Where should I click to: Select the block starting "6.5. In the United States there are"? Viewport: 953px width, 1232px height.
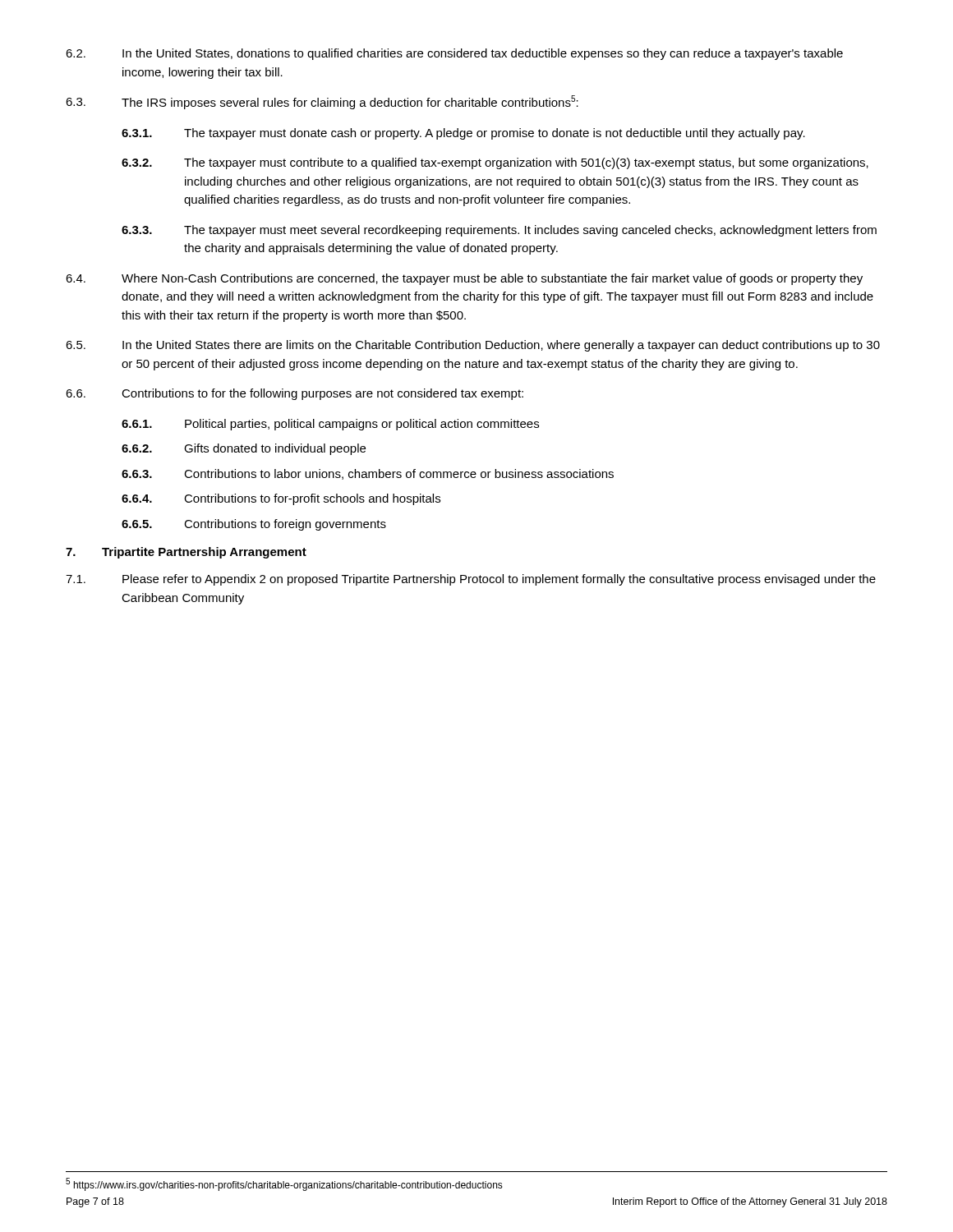point(476,354)
